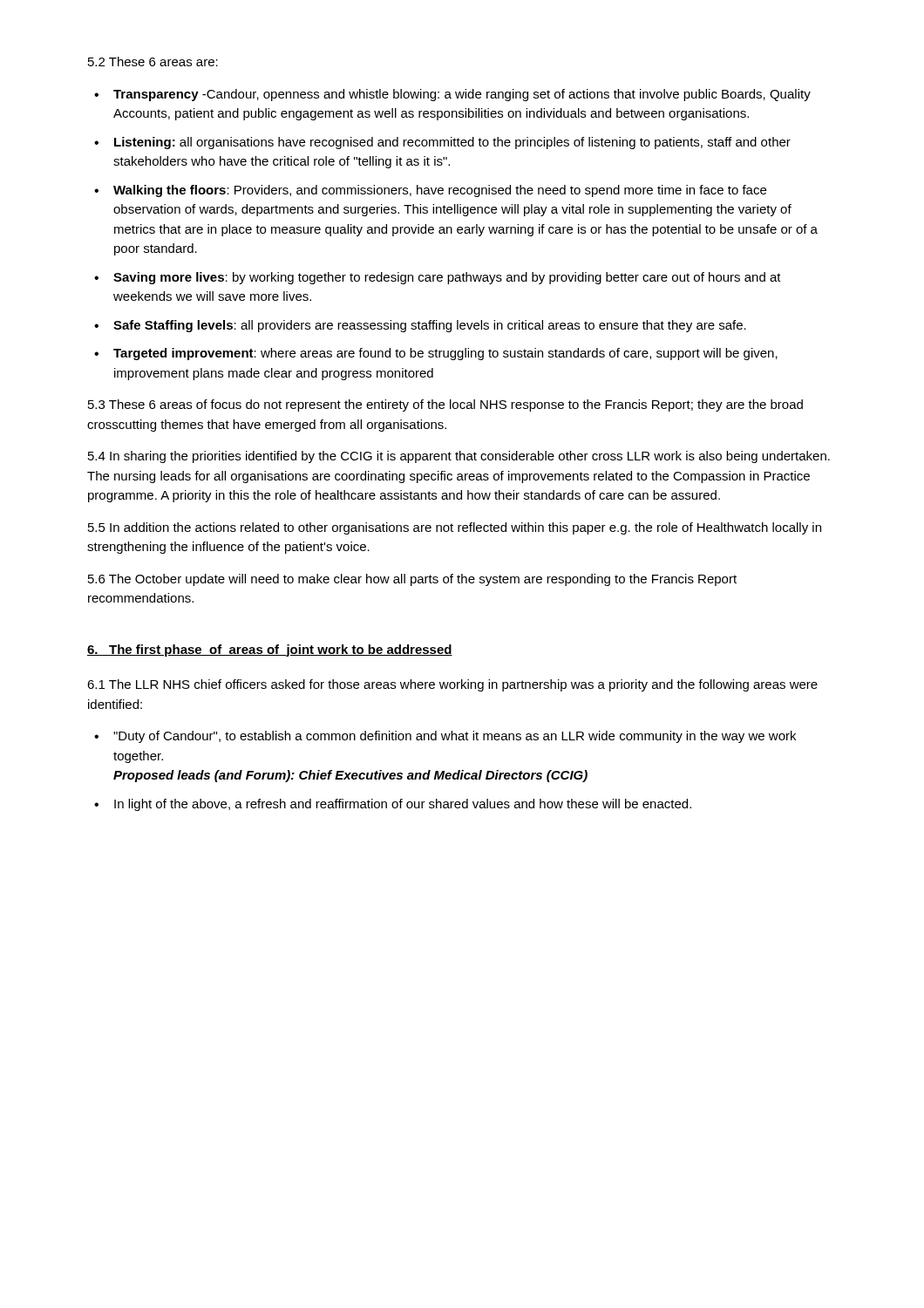Screen dimensions: 1308x924
Task: Find the element starting "3 These 6 areas of"
Action: click(x=445, y=414)
